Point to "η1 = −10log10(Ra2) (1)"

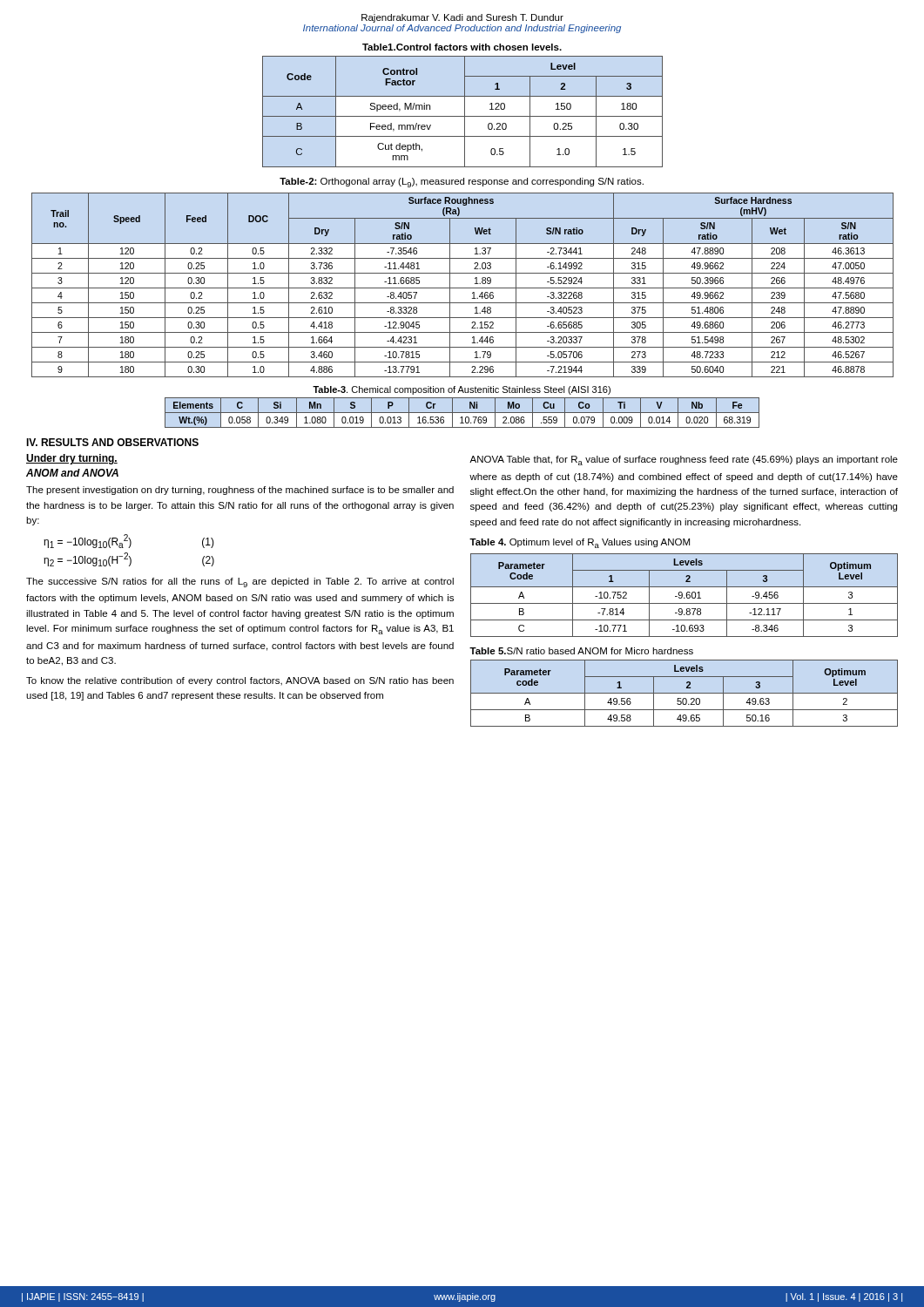[x=129, y=542]
